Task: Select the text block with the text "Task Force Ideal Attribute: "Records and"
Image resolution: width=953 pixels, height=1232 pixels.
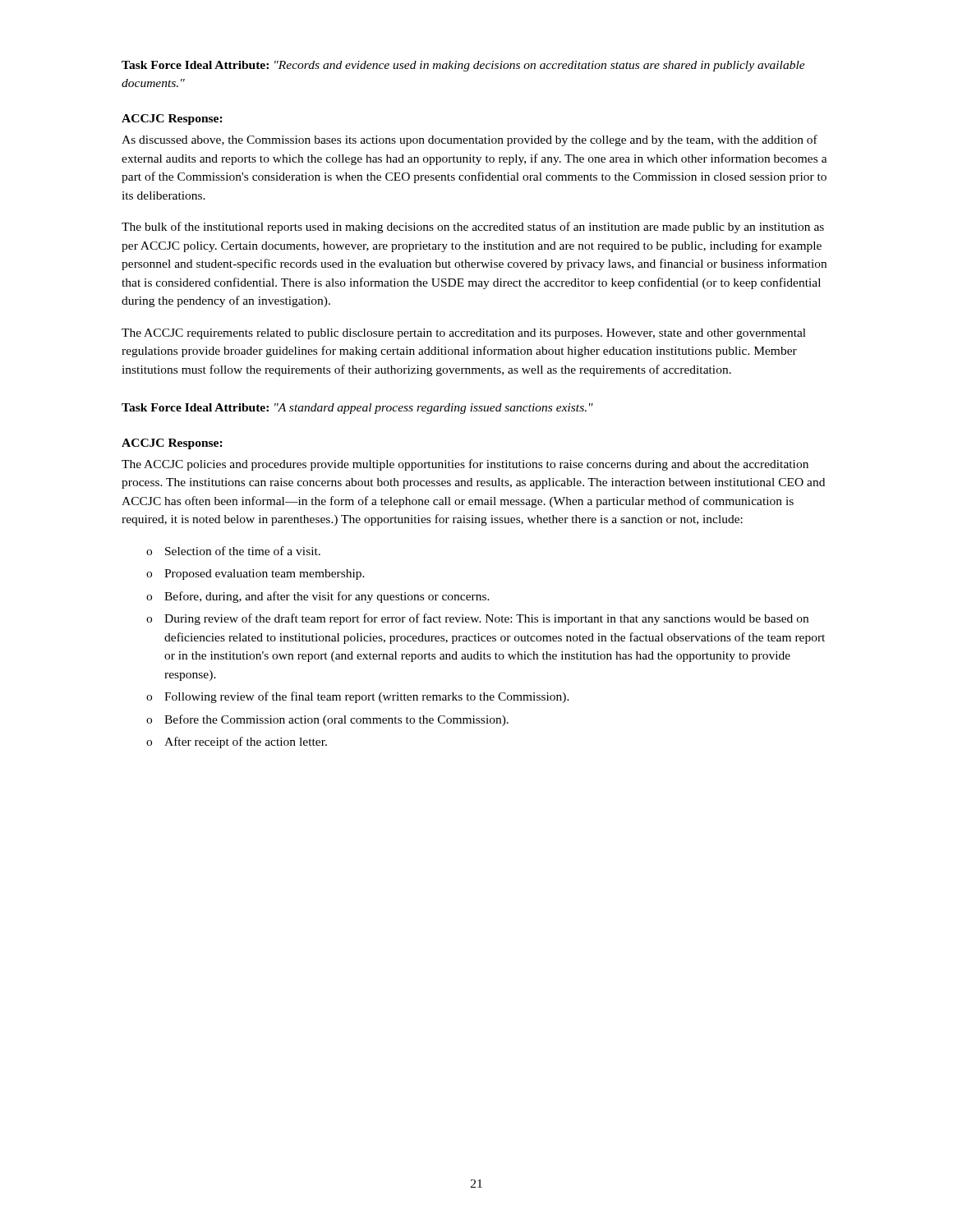Action: [463, 74]
